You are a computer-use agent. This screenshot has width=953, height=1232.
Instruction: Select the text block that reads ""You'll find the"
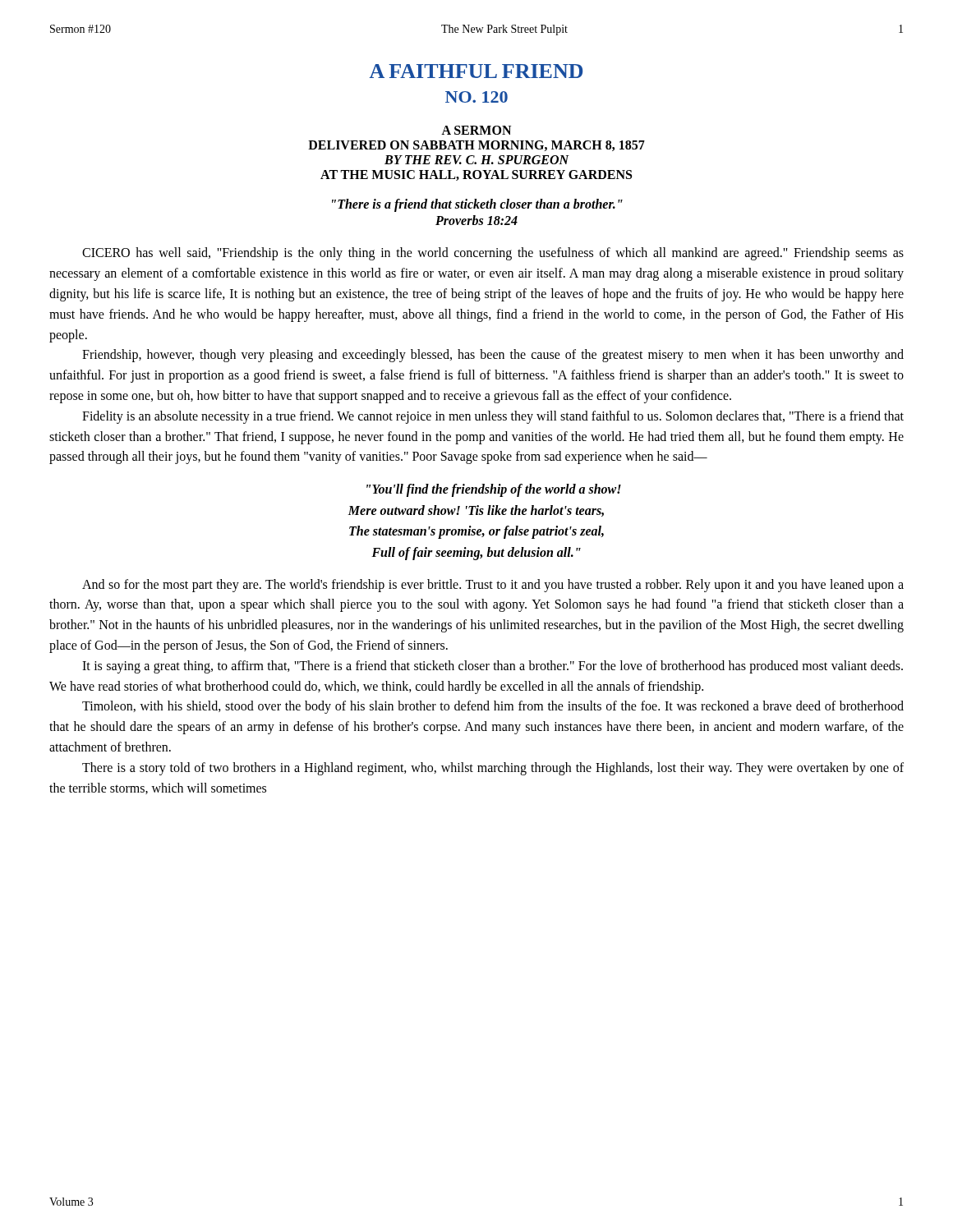coord(476,521)
